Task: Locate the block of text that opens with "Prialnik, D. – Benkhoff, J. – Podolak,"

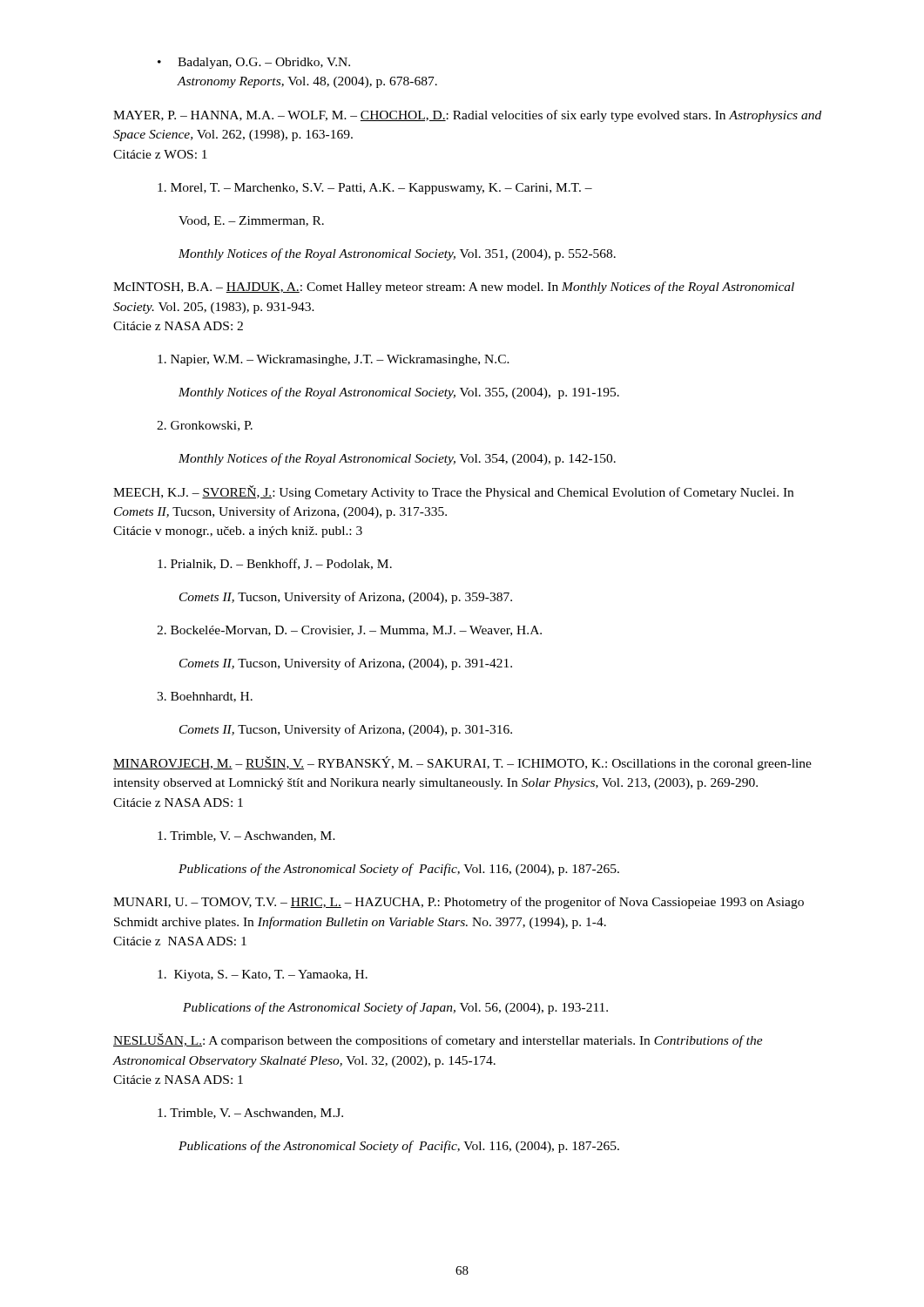Action: coord(492,581)
